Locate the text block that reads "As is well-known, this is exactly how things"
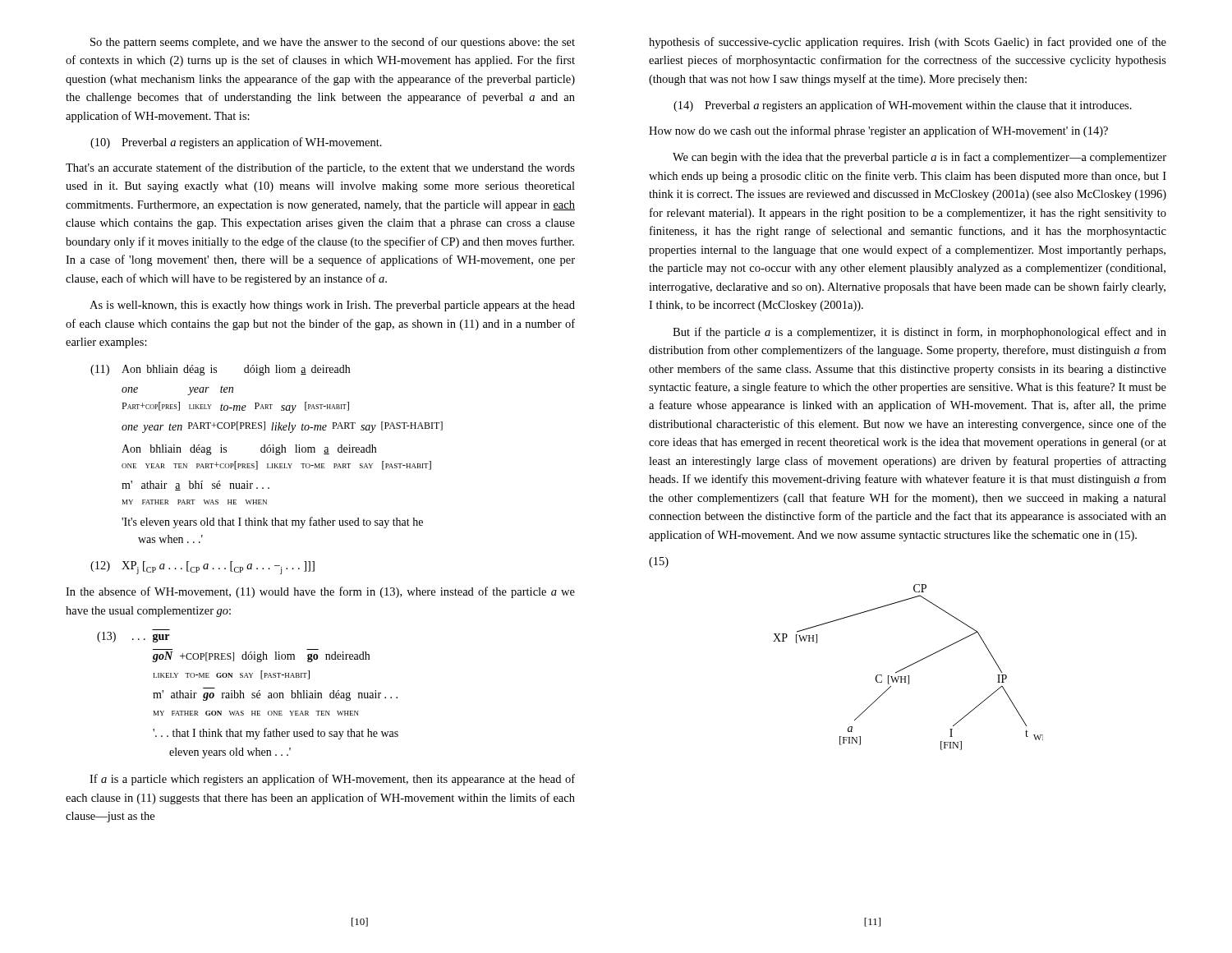Screen dimensions: 953x1232 coord(320,323)
